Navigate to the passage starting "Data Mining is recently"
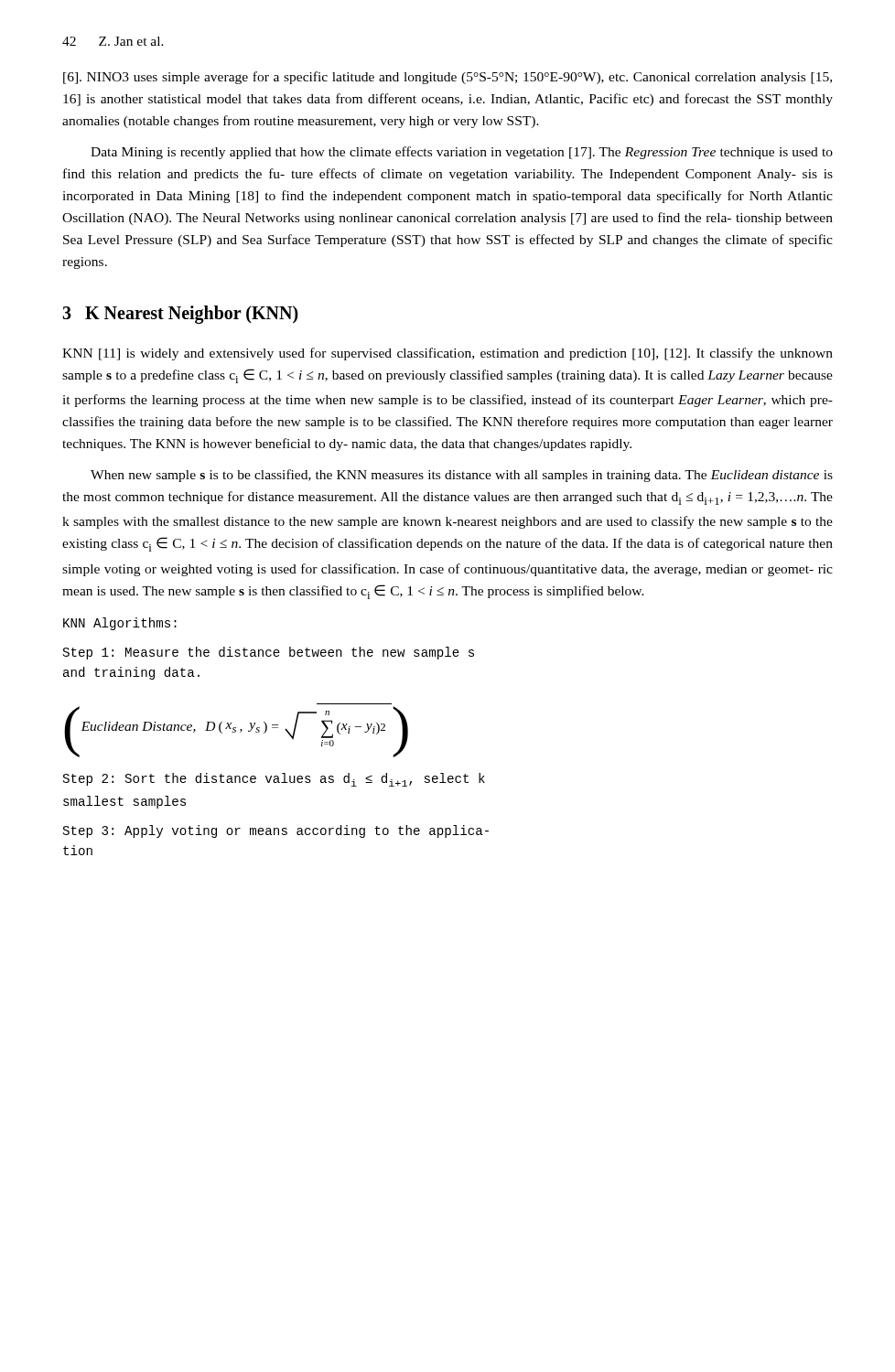 (x=448, y=207)
